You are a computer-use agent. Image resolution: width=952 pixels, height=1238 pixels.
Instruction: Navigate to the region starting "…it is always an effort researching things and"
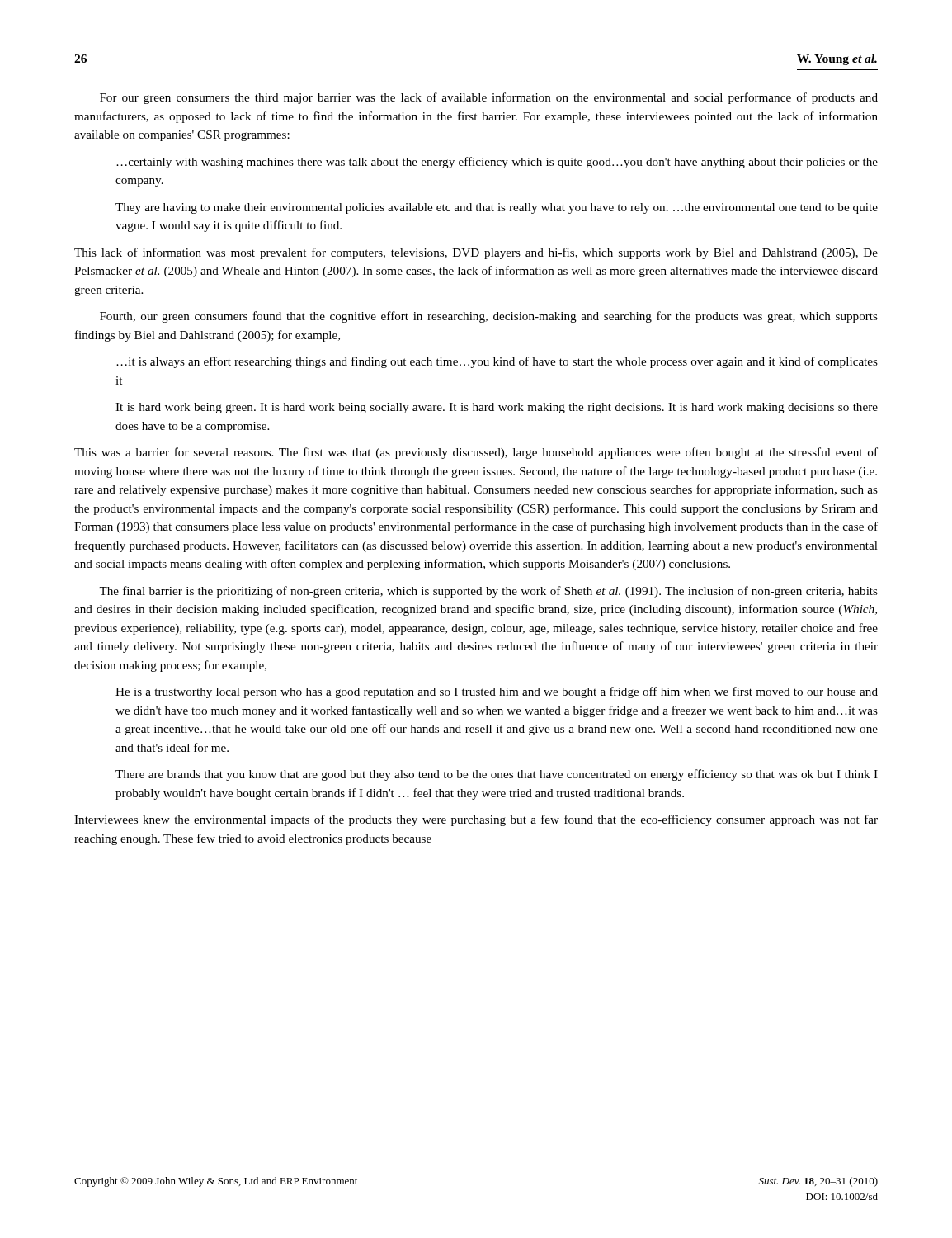coord(497,371)
